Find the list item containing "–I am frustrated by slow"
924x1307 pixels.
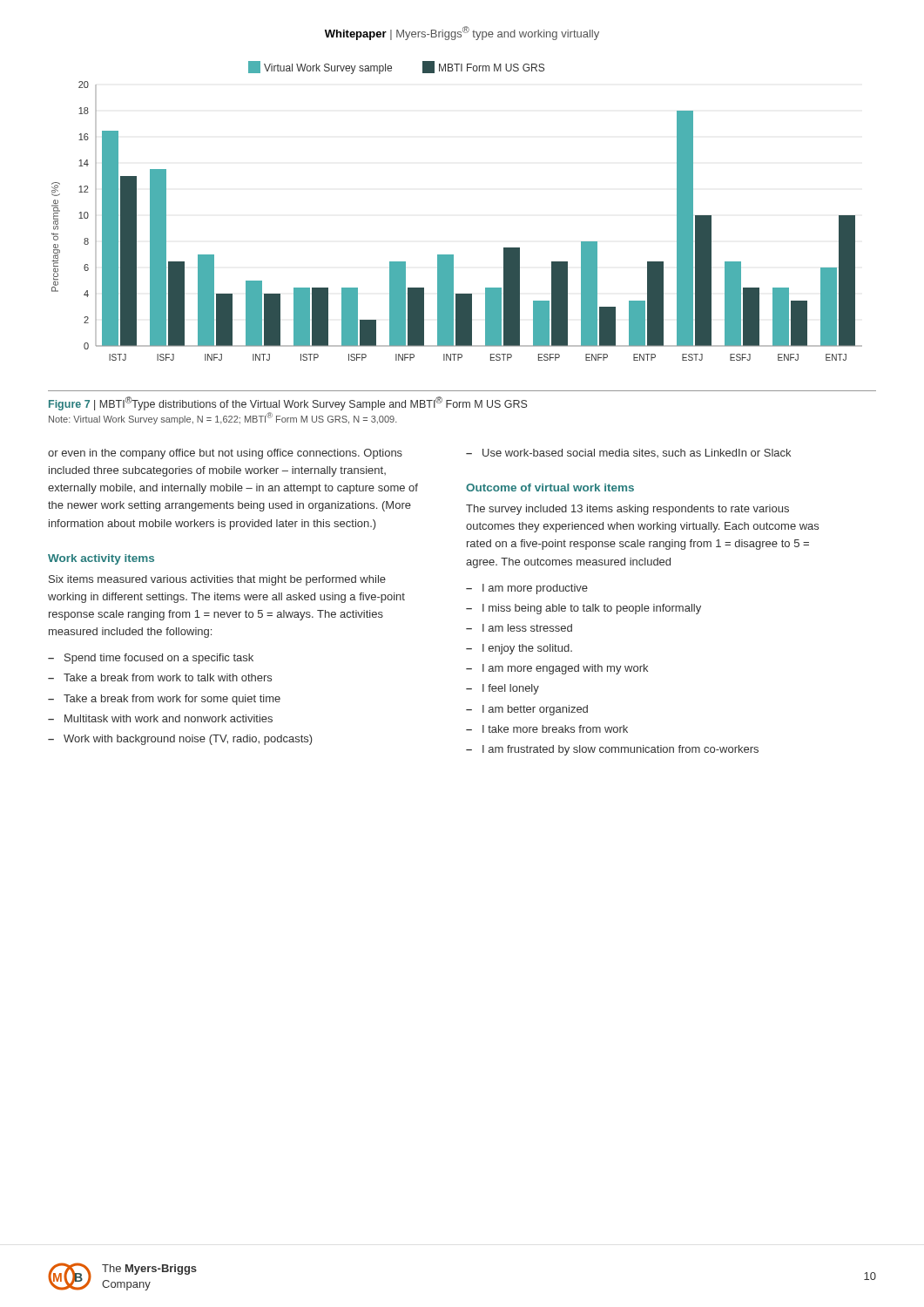[x=612, y=749]
